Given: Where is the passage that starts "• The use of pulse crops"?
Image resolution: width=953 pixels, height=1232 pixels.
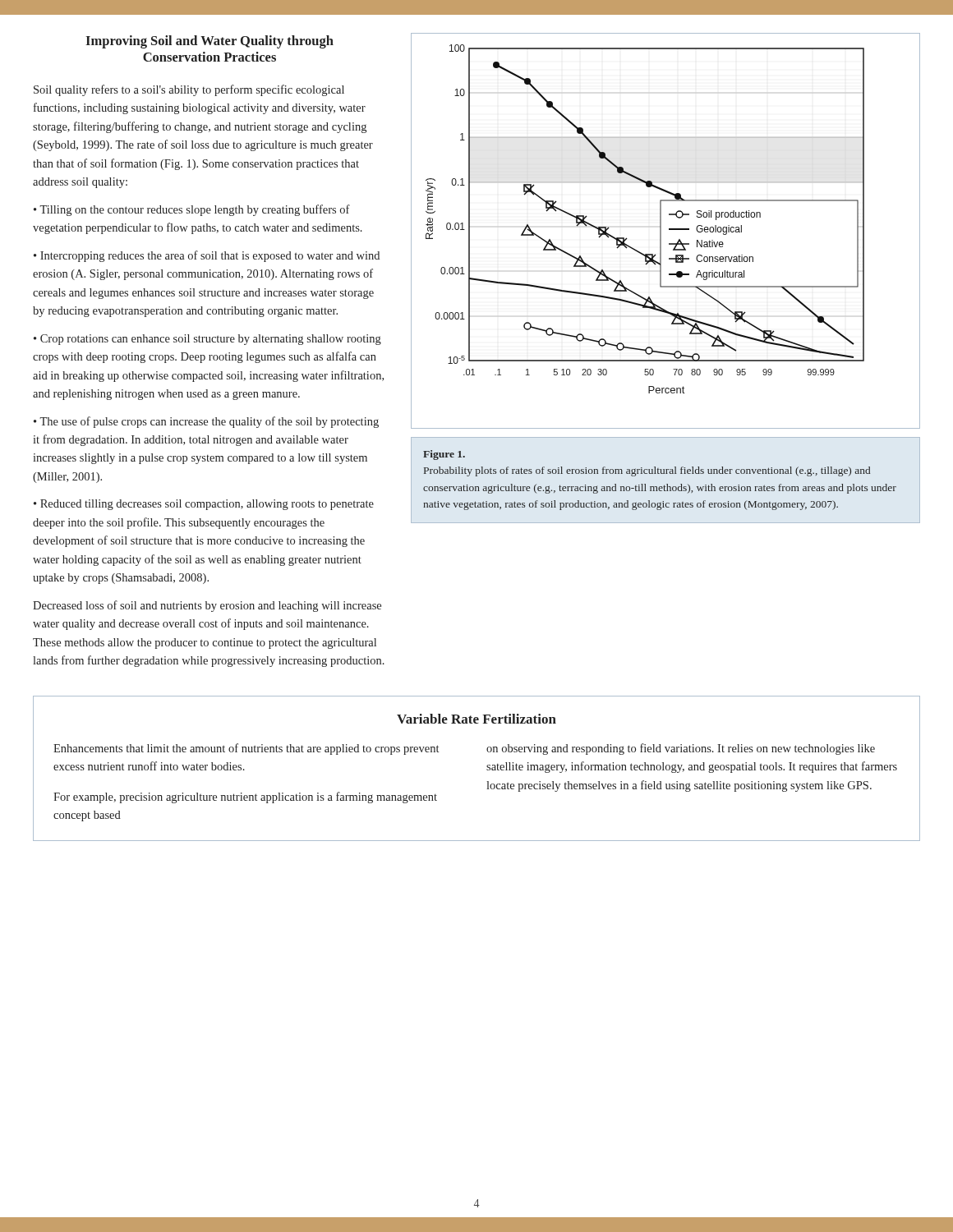Looking at the screenshot, I should coord(206,449).
